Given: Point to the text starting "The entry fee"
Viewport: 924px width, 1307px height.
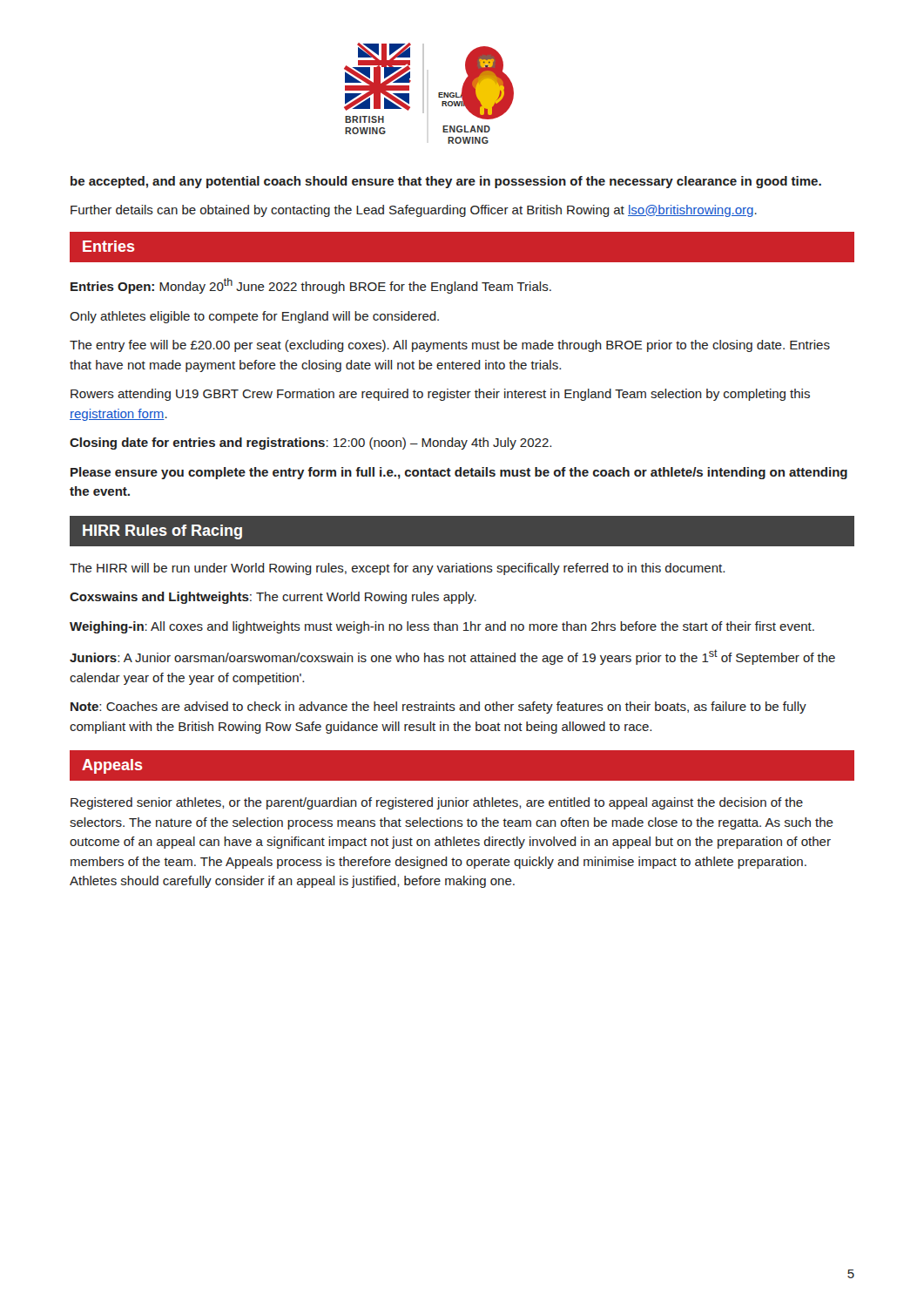Looking at the screenshot, I should 450,354.
